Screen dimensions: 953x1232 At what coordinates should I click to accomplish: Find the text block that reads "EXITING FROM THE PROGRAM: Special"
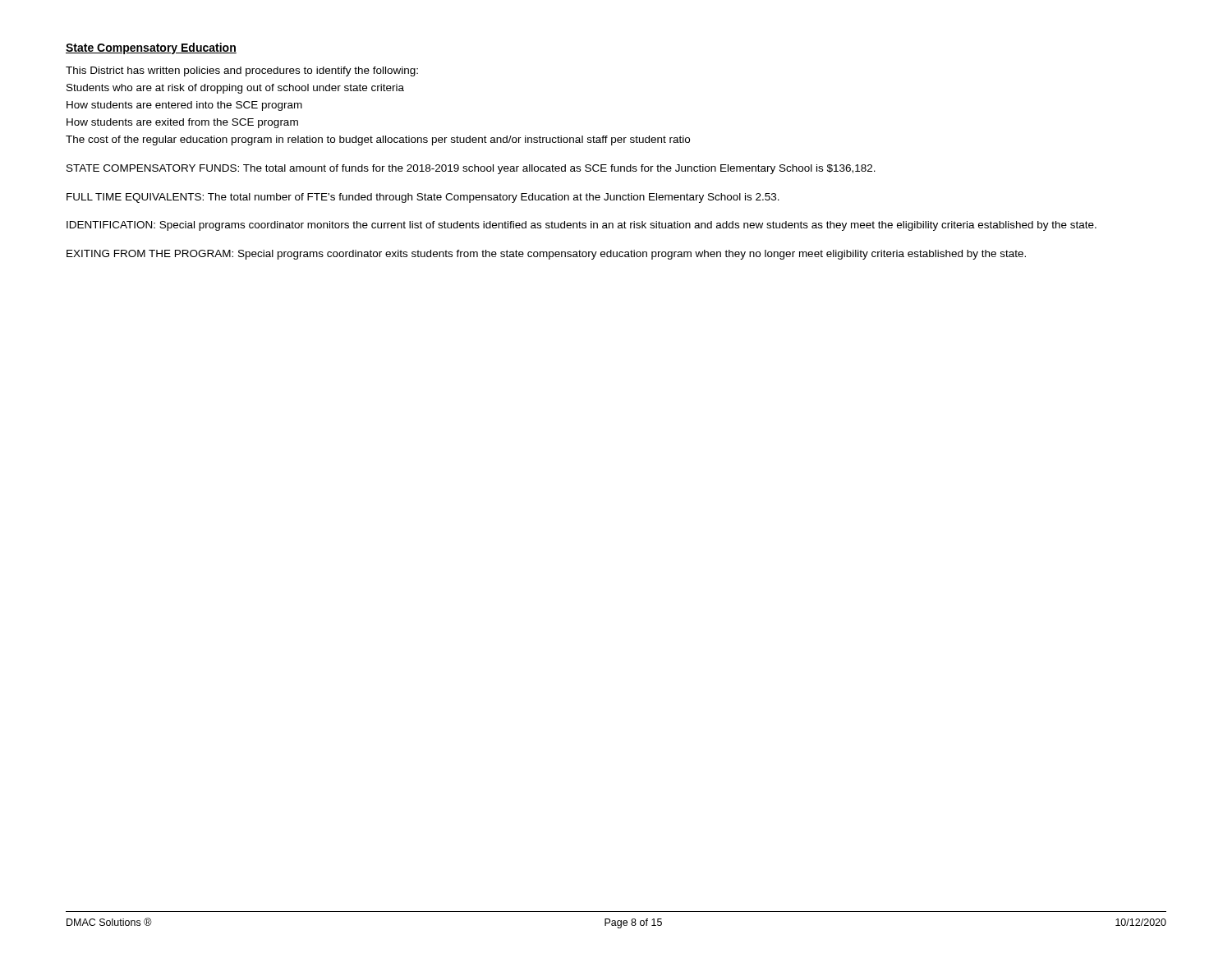coord(546,254)
